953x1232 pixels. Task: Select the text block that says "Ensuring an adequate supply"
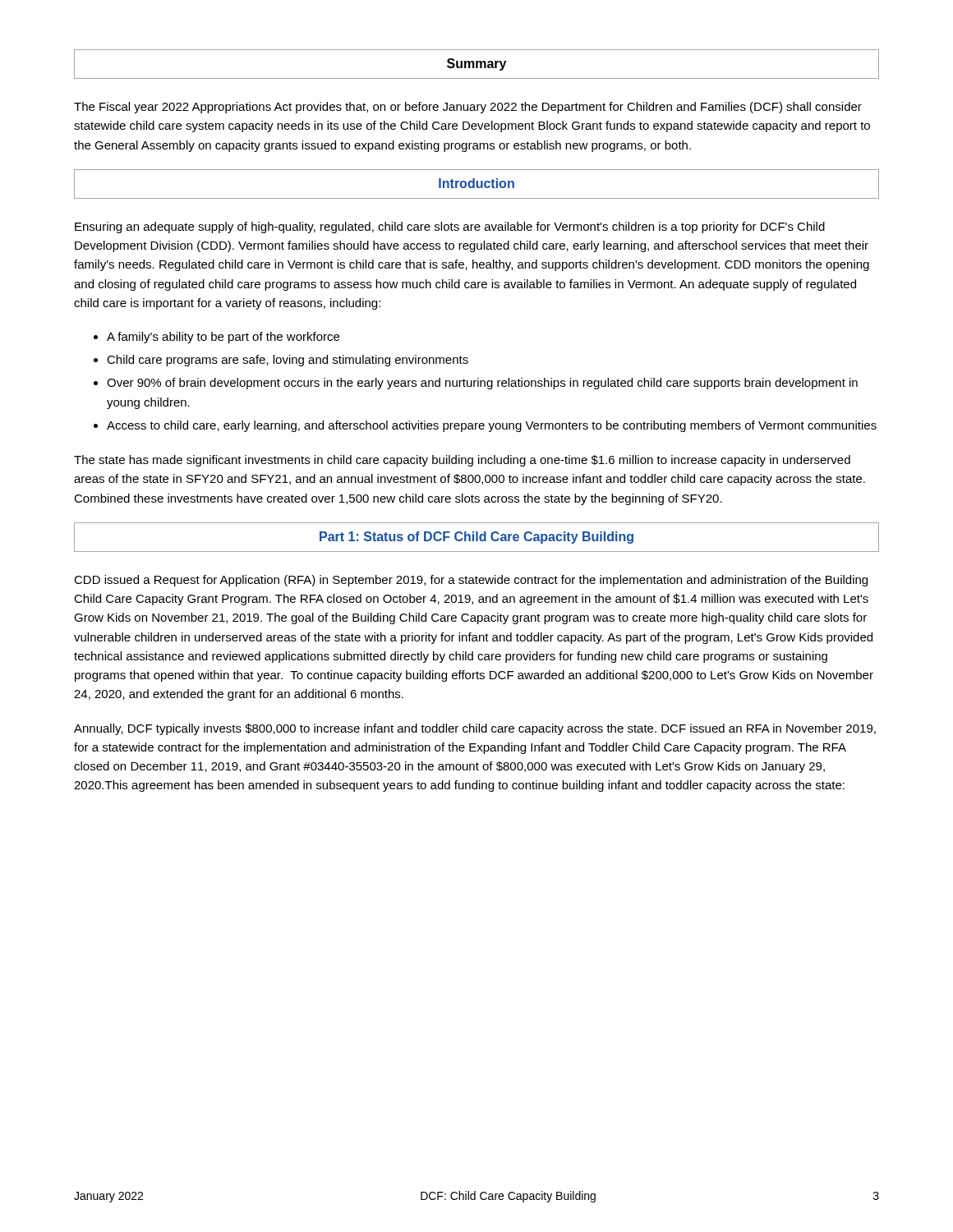(472, 264)
